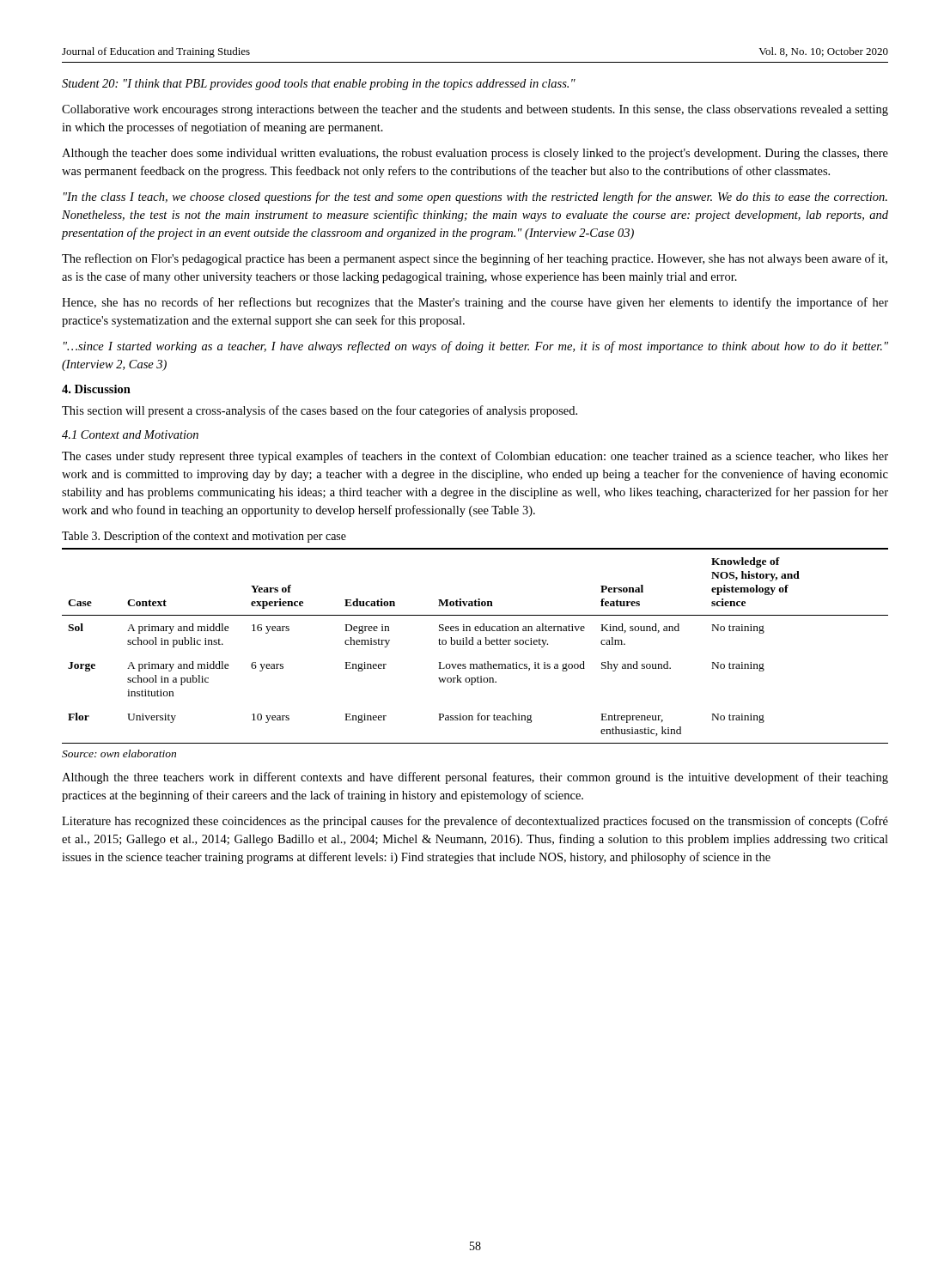Navigate to the passage starting "The cases under study represent three typical examples"
Image resolution: width=950 pixels, height=1288 pixels.
pos(475,484)
